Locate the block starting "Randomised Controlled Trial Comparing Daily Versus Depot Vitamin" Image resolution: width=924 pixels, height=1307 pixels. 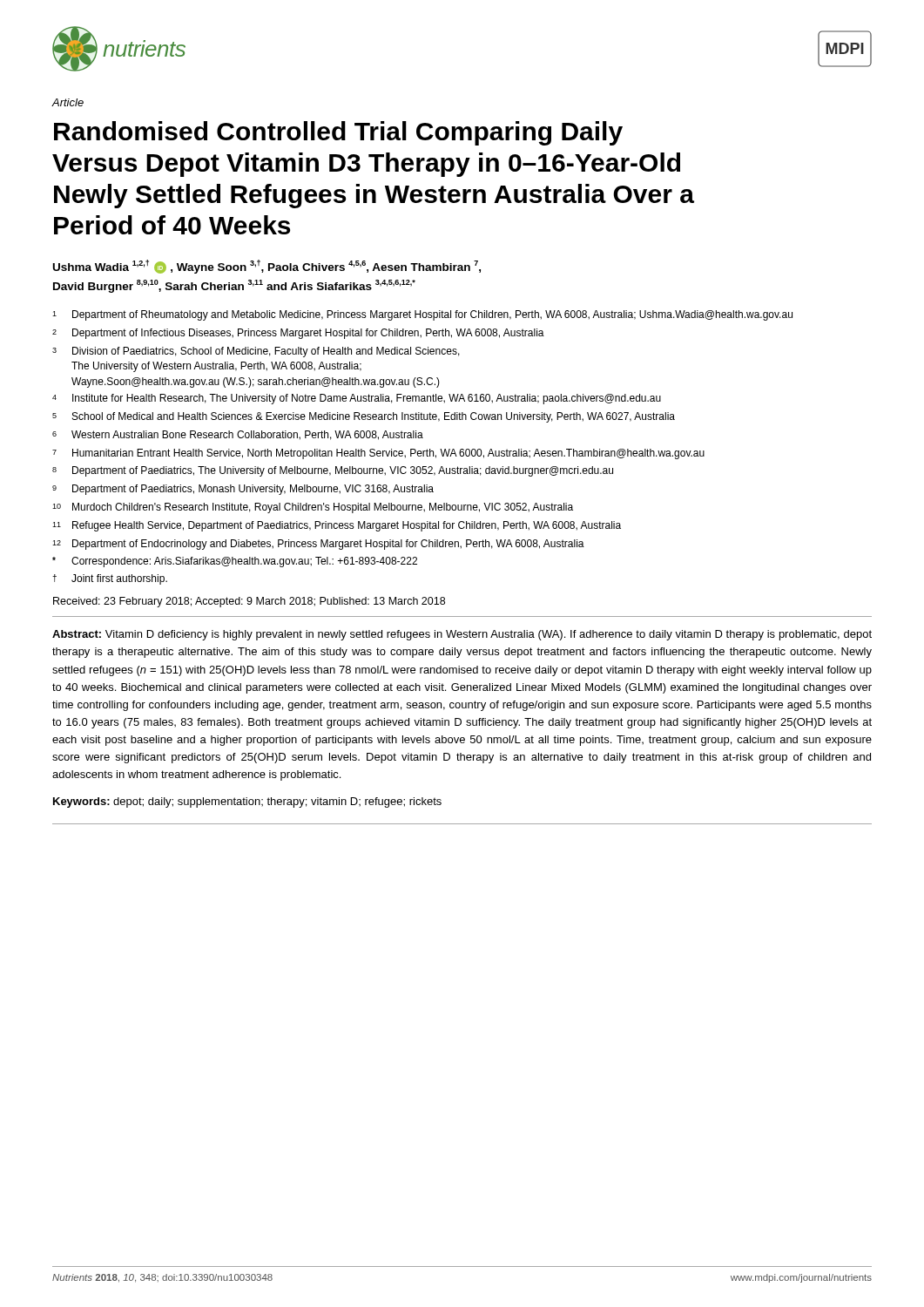373,178
